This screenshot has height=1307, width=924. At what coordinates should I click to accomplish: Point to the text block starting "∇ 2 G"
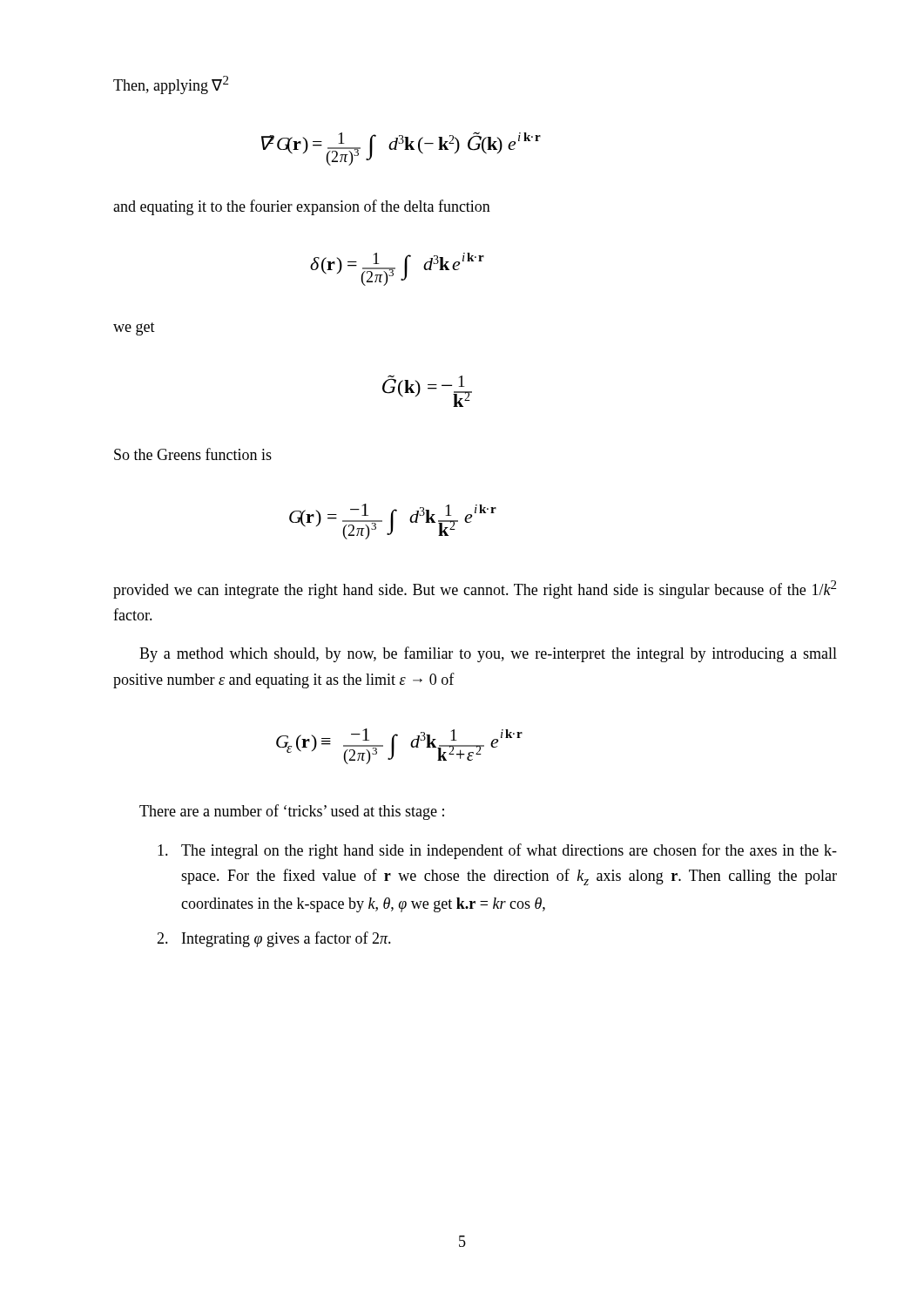[x=475, y=141]
